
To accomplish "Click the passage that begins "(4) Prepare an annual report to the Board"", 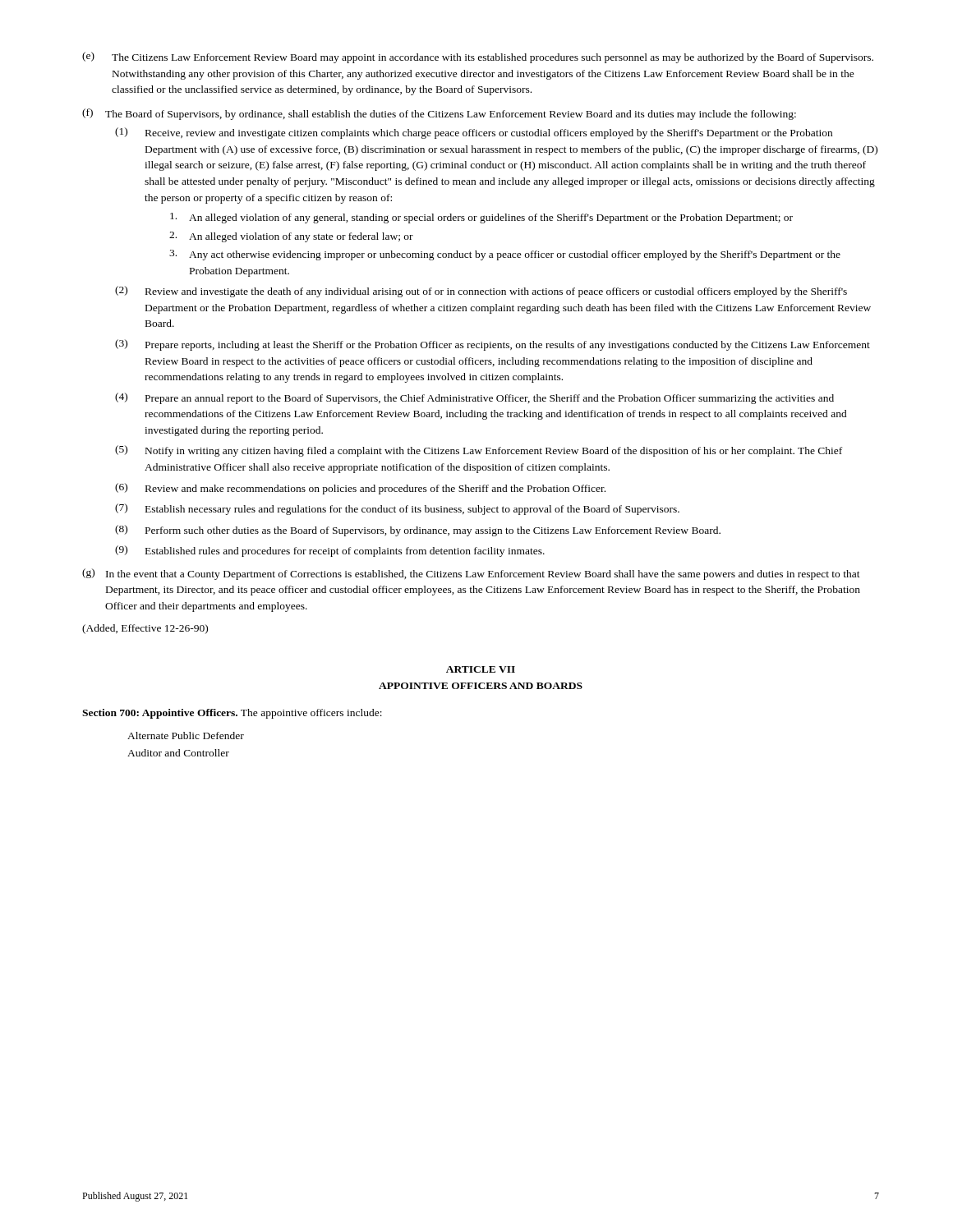I will 497,414.
